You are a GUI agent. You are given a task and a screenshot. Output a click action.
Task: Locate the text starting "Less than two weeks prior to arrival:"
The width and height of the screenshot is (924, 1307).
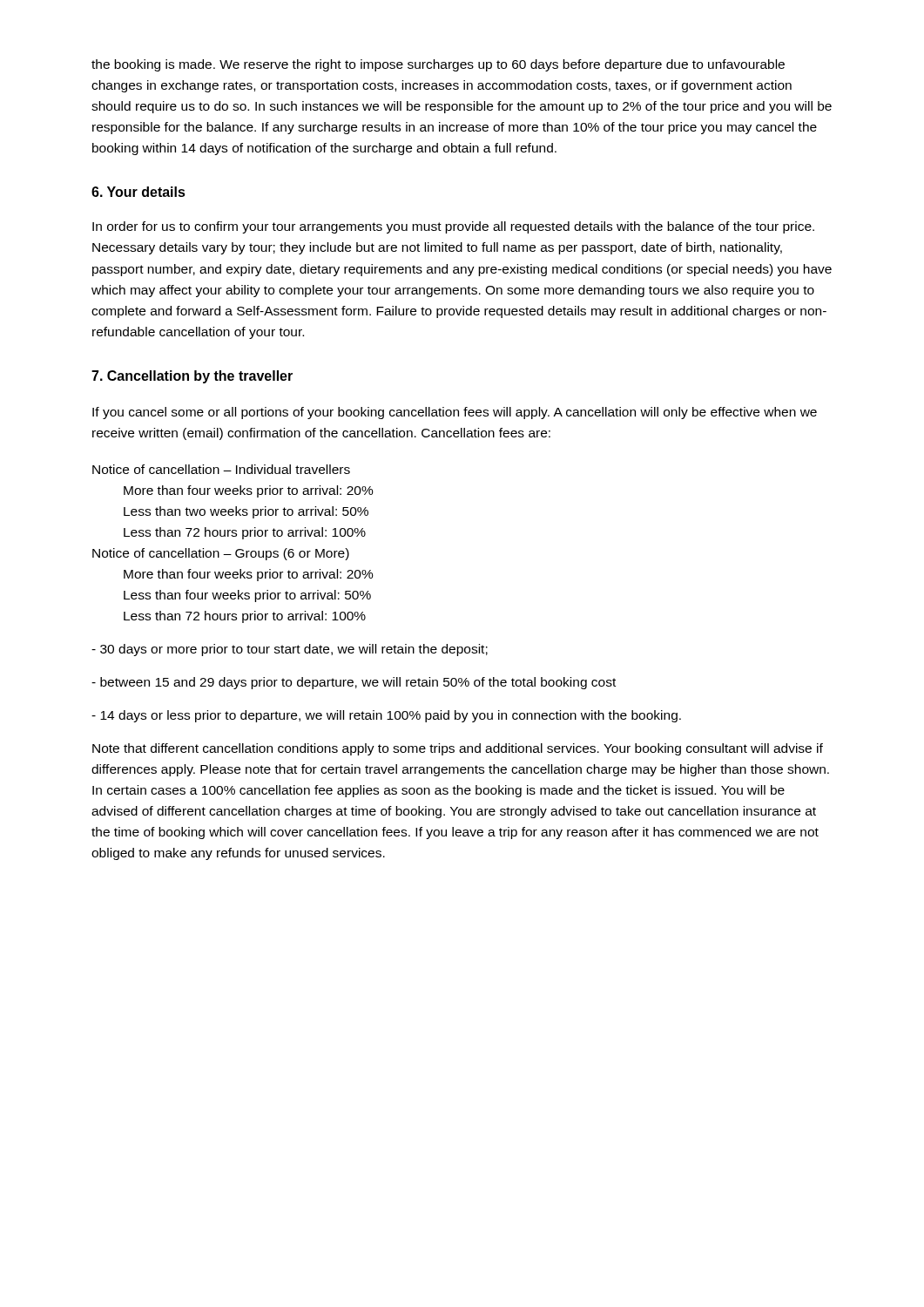[246, 511]
